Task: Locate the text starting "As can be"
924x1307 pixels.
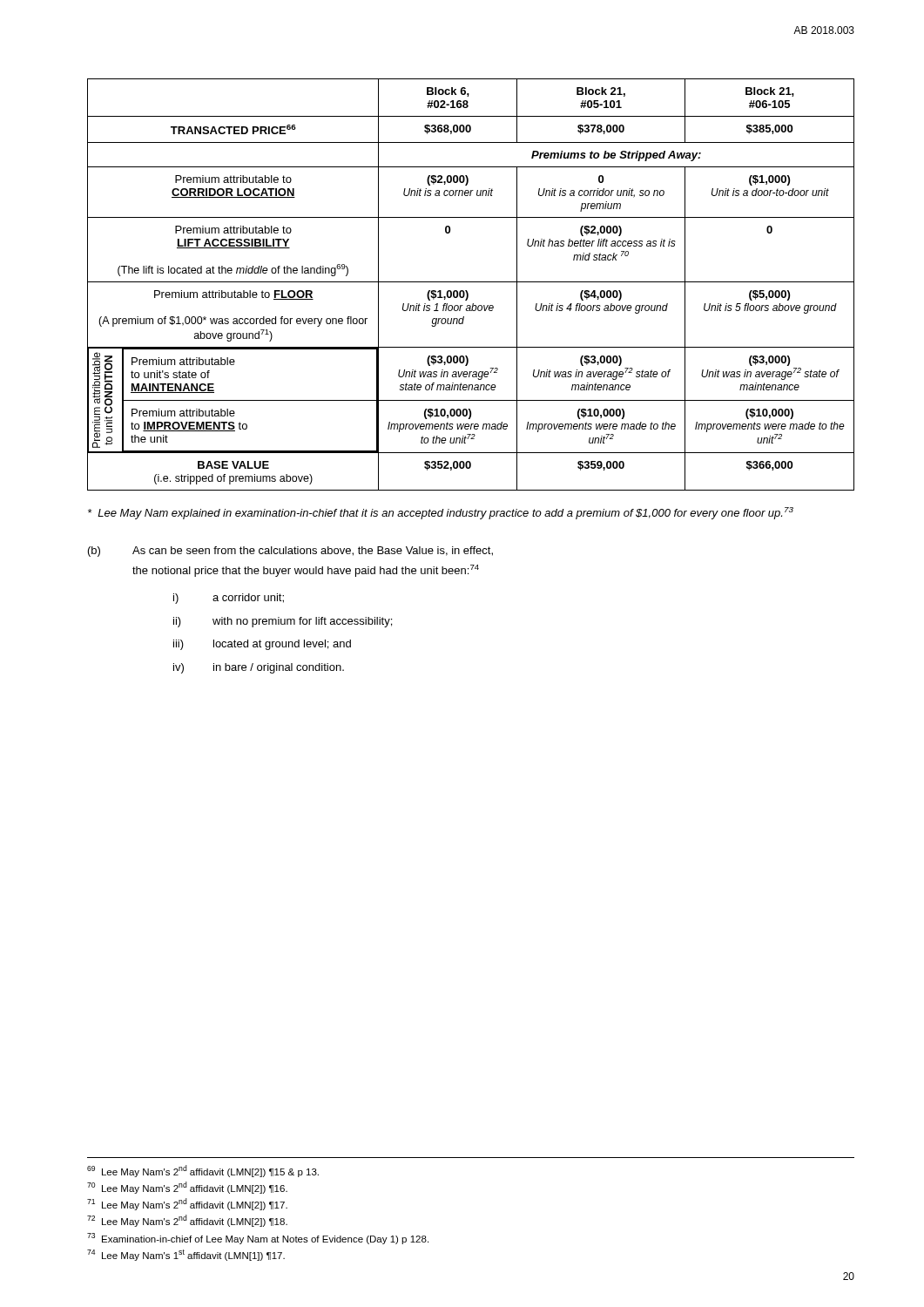Action: [x=313, y=561]
